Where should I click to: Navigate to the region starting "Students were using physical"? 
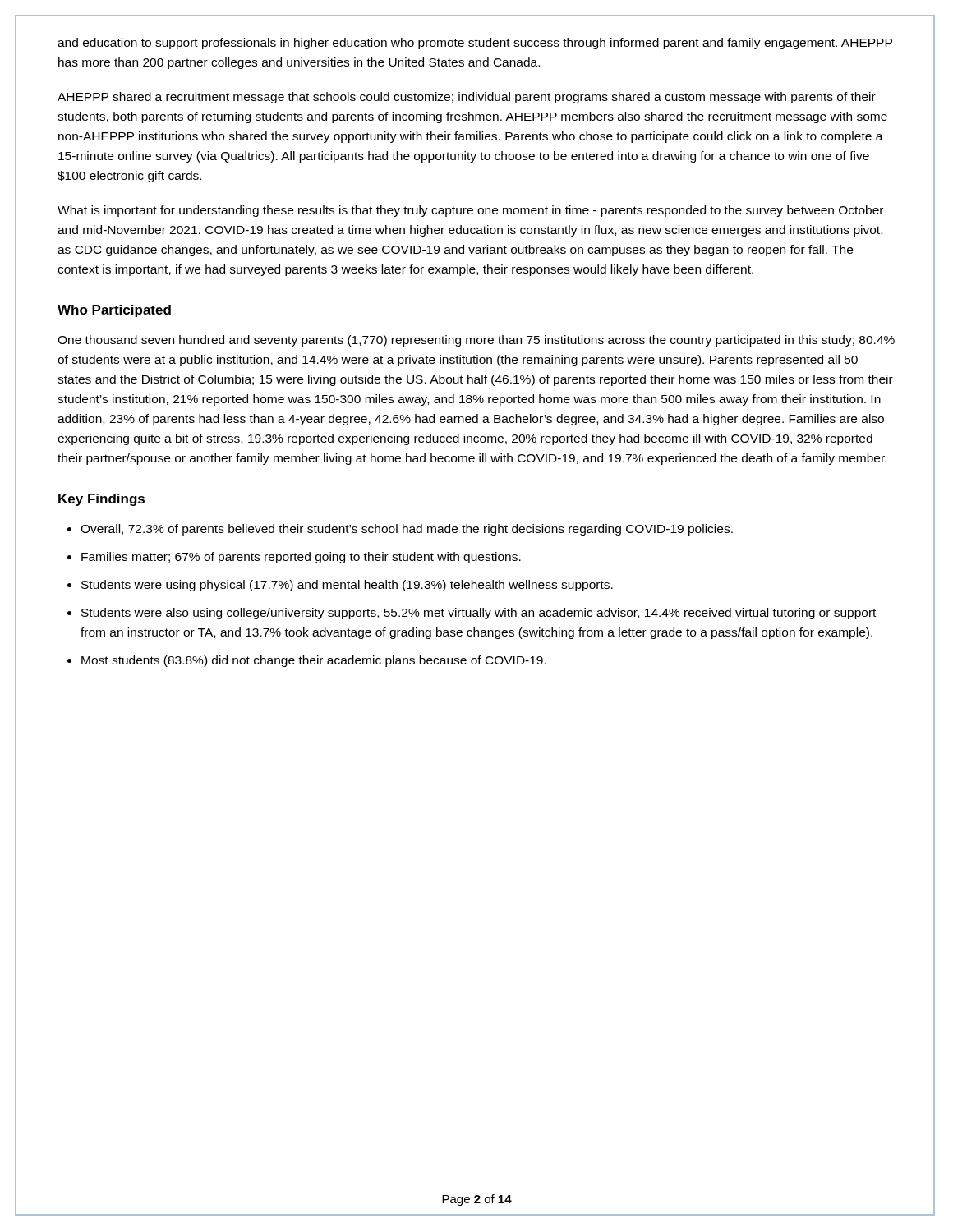(x=488, y=585)
